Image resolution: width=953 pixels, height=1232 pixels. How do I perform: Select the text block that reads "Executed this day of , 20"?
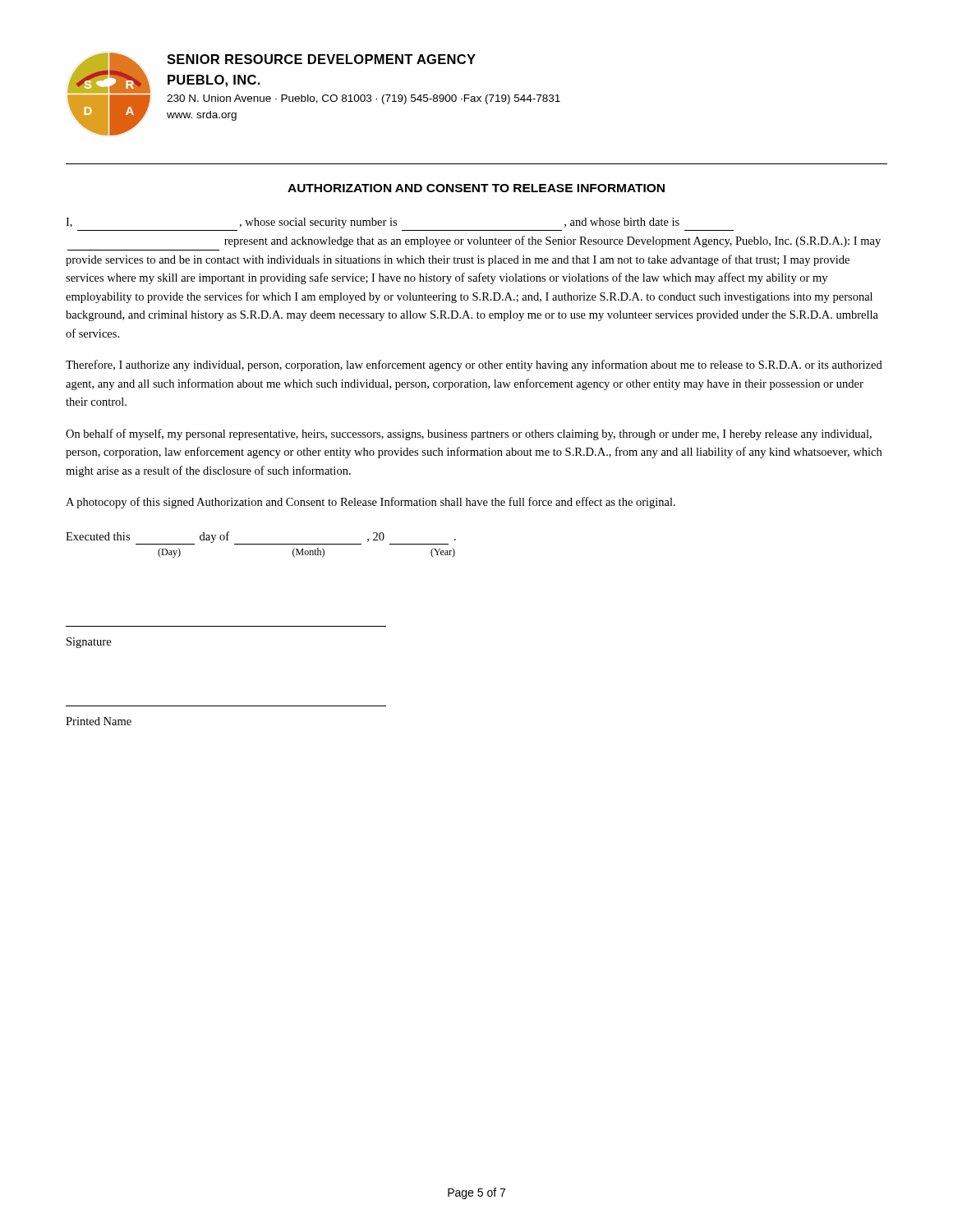point(261,545)
